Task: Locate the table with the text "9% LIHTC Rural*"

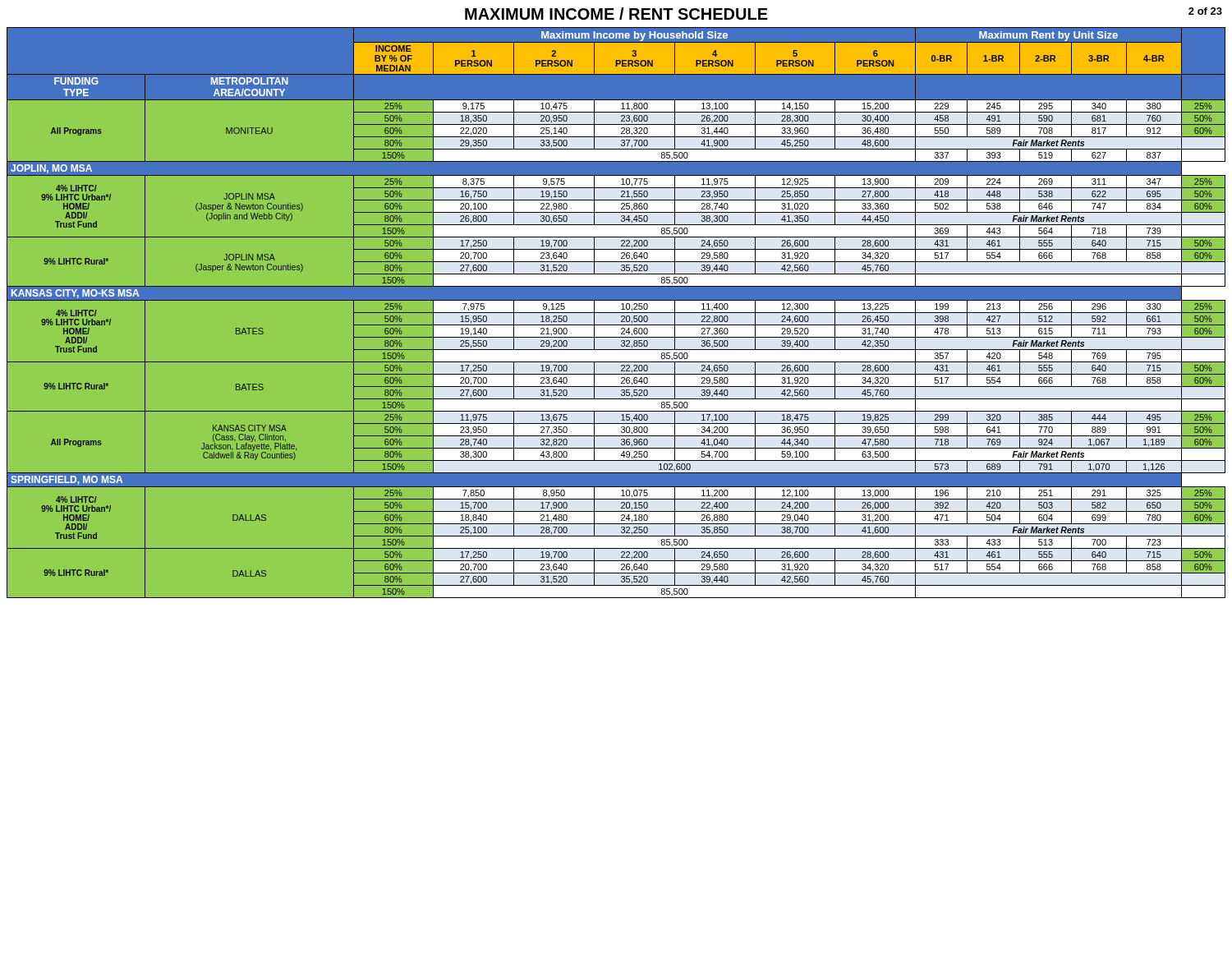Action: [616, 313]
